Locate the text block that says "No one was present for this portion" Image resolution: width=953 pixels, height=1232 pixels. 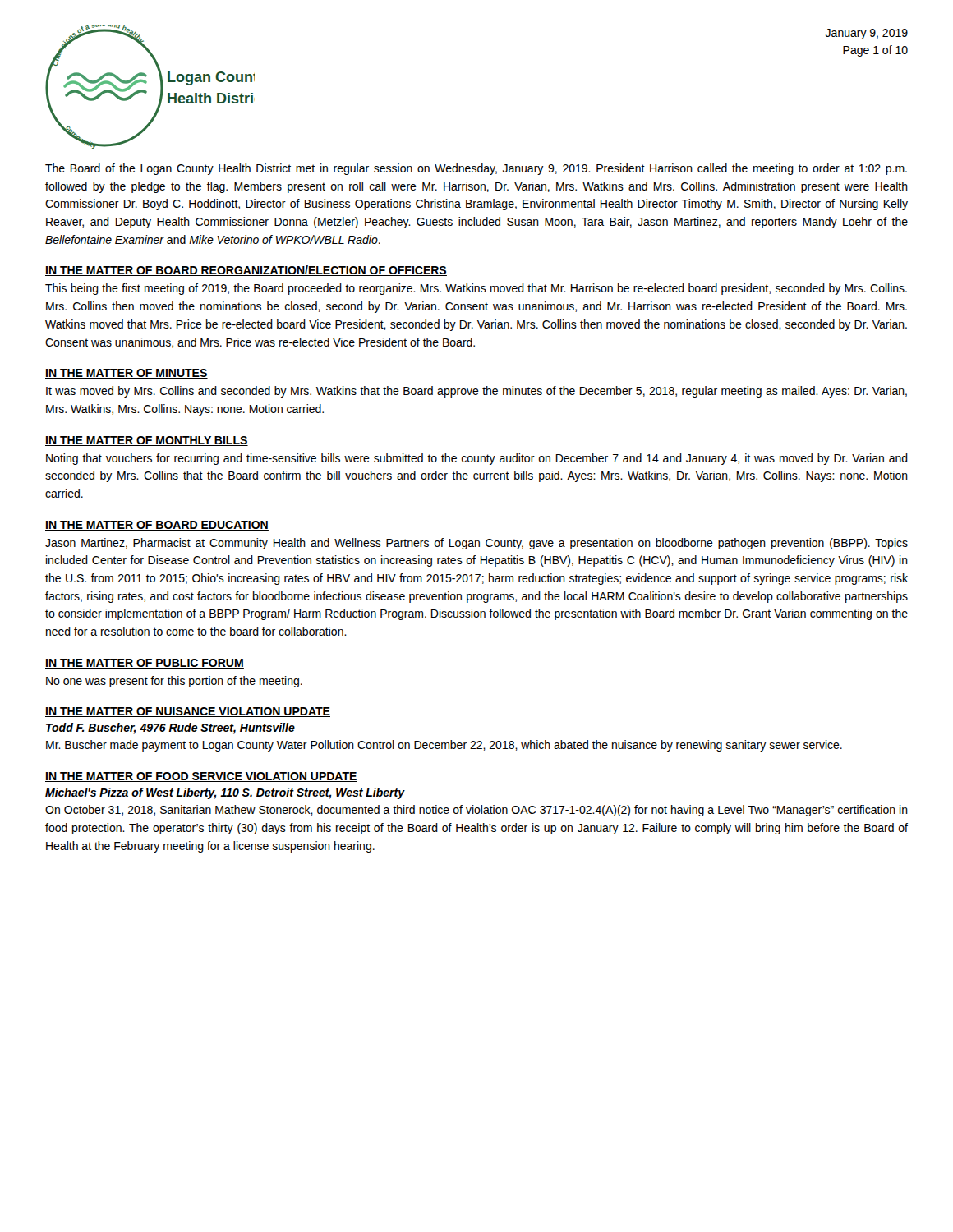(x=174, y=681)
